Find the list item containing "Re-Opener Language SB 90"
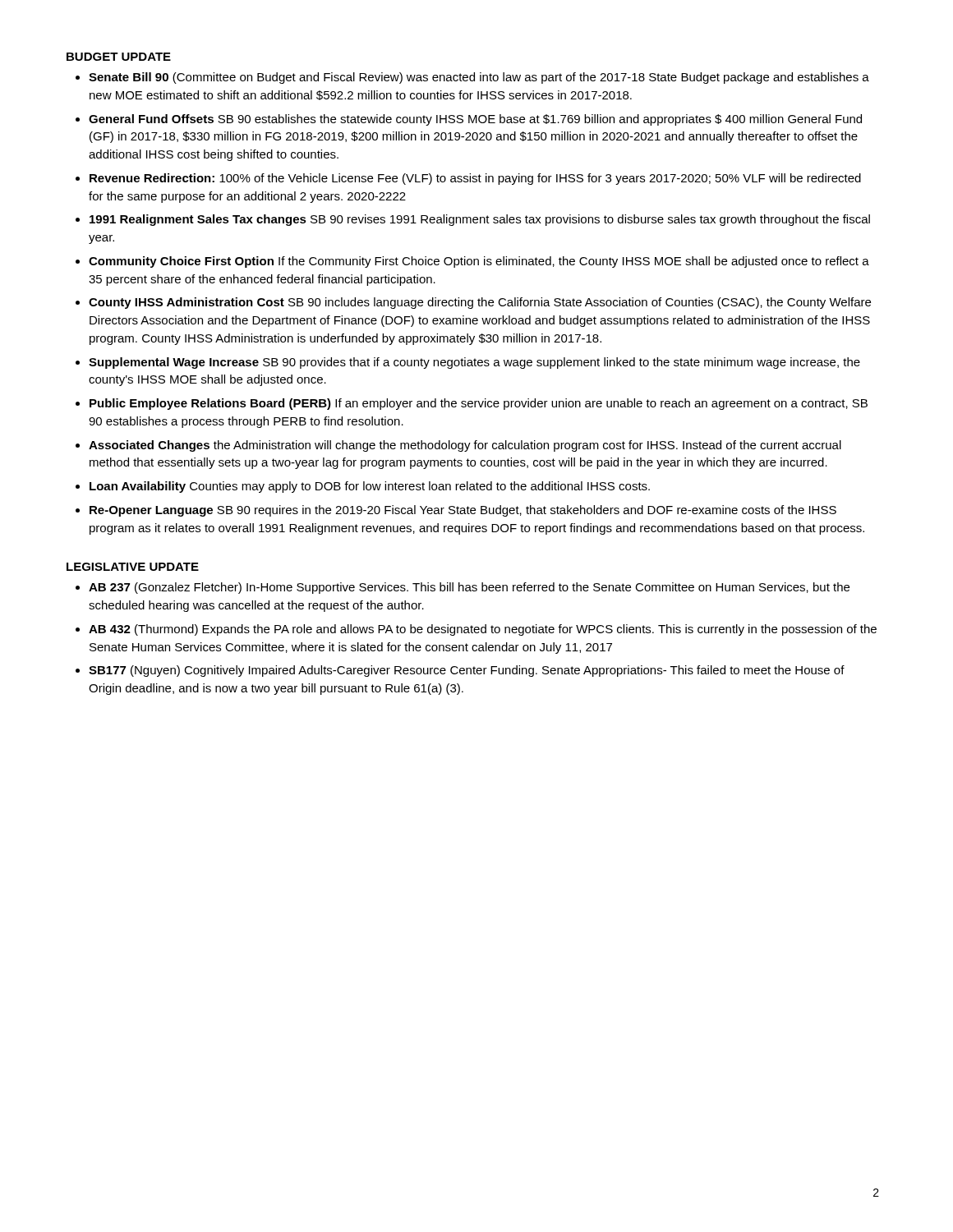Image resolution: width=953 pixels, height=1232 pixels. point(477,518)
